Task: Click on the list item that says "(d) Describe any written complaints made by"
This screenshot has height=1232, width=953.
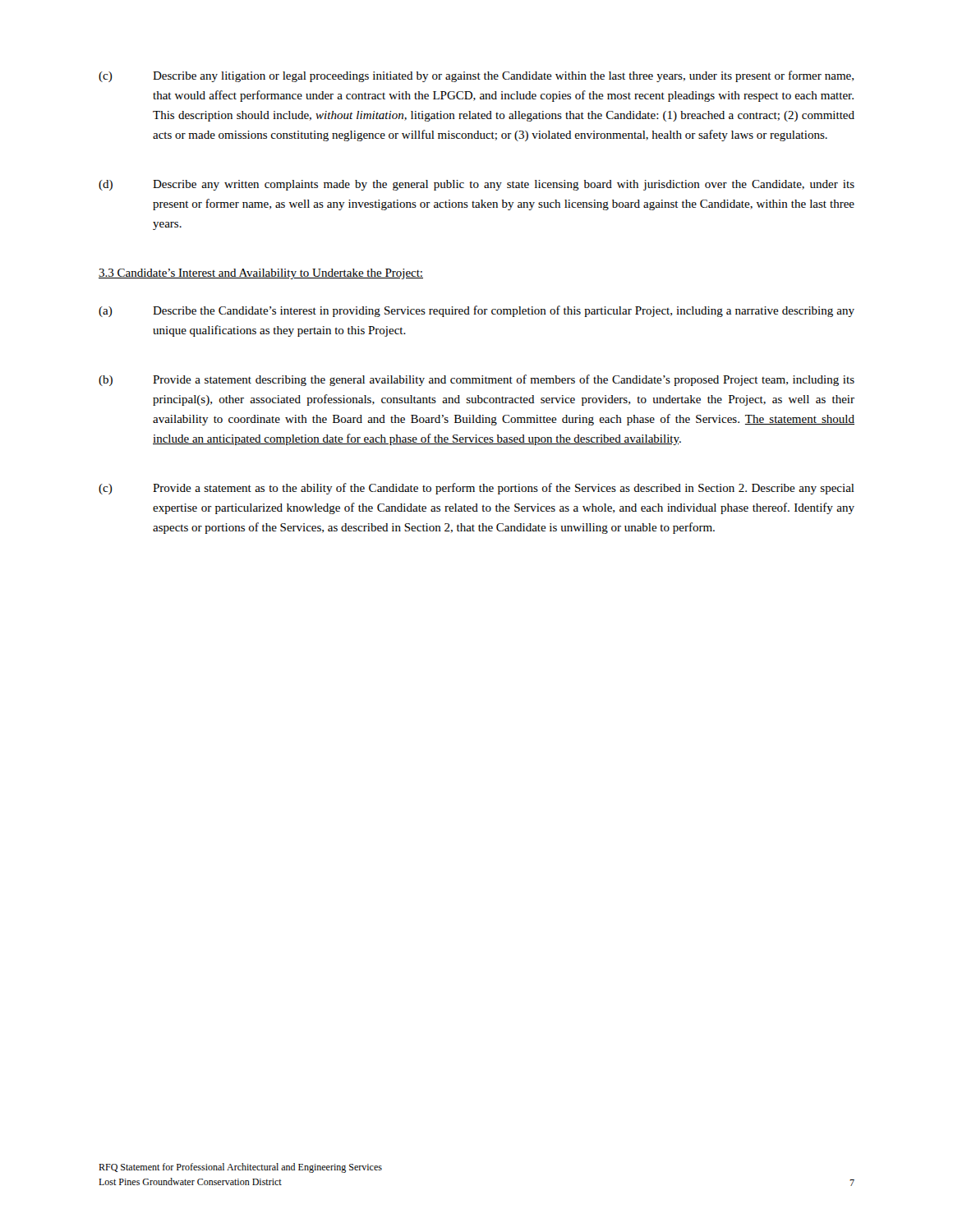Action: [476, 204]
